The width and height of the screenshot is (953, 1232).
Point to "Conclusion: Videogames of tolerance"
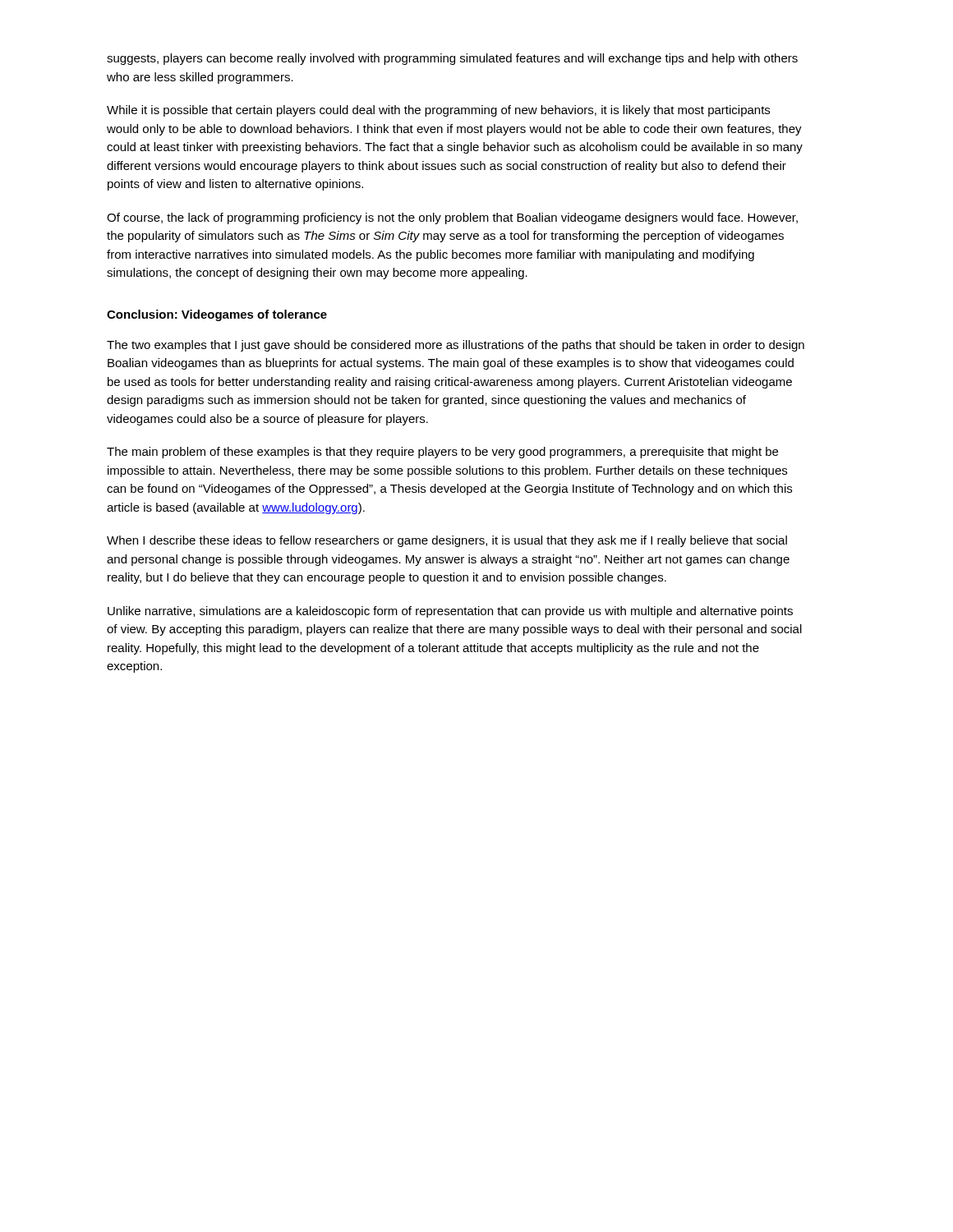217,314
